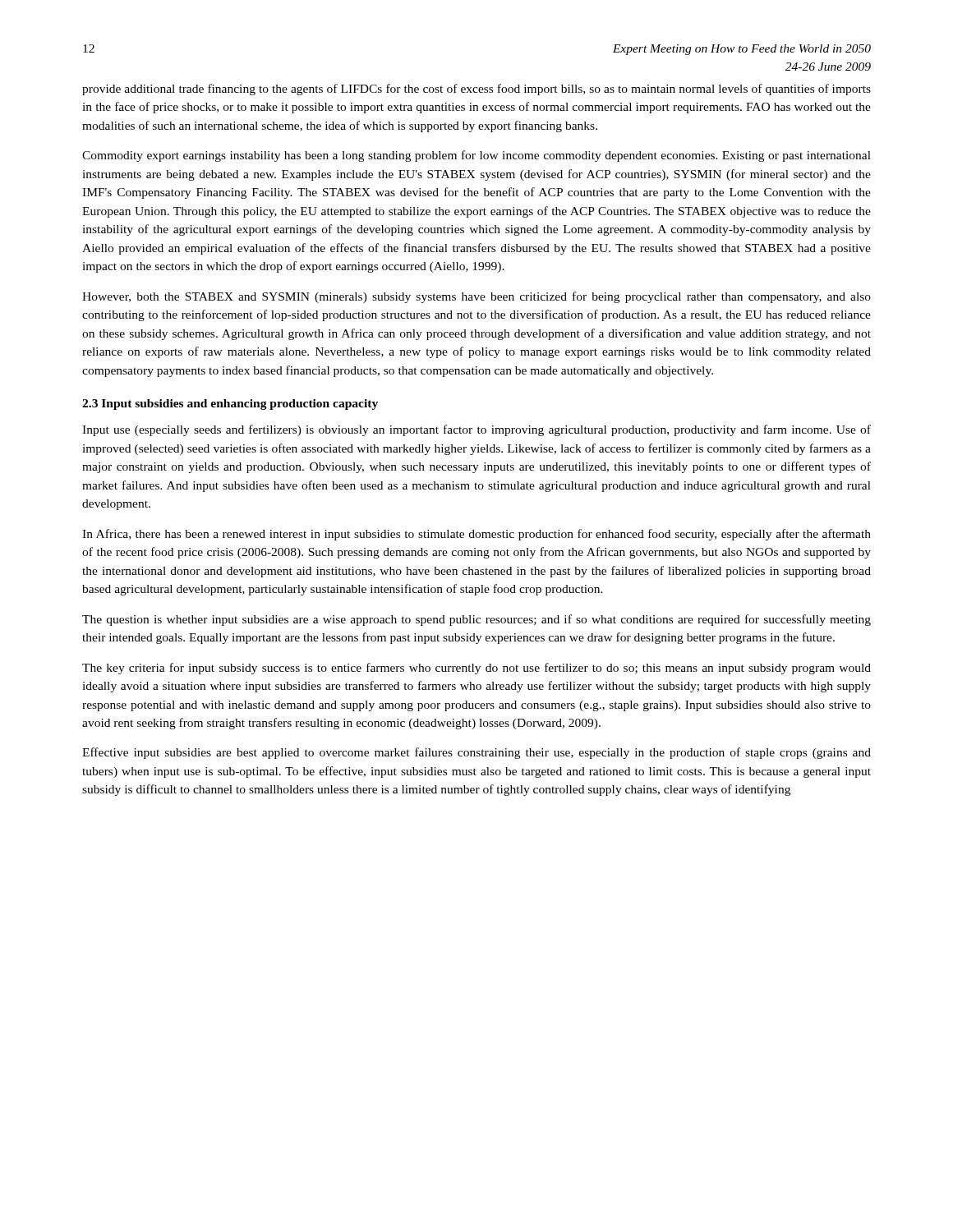The width and height of the screenshot is (953, 1232).
Task: Find the element starting "provide additional trade financing to the agents of"
Action: click(x=476, y=107)
